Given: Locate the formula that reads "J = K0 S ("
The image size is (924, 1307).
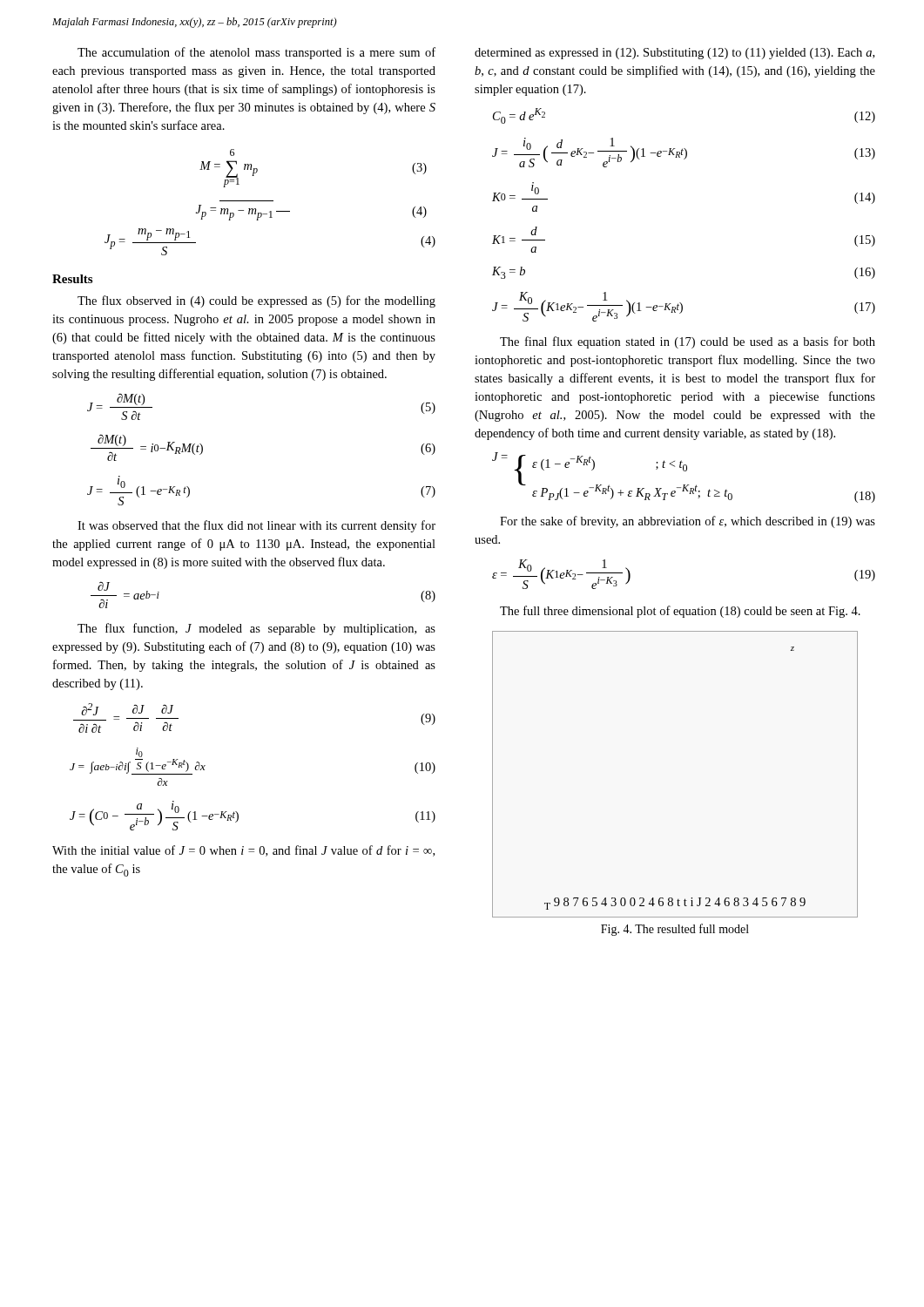Looking at the screenshot, I should [684, 308].
